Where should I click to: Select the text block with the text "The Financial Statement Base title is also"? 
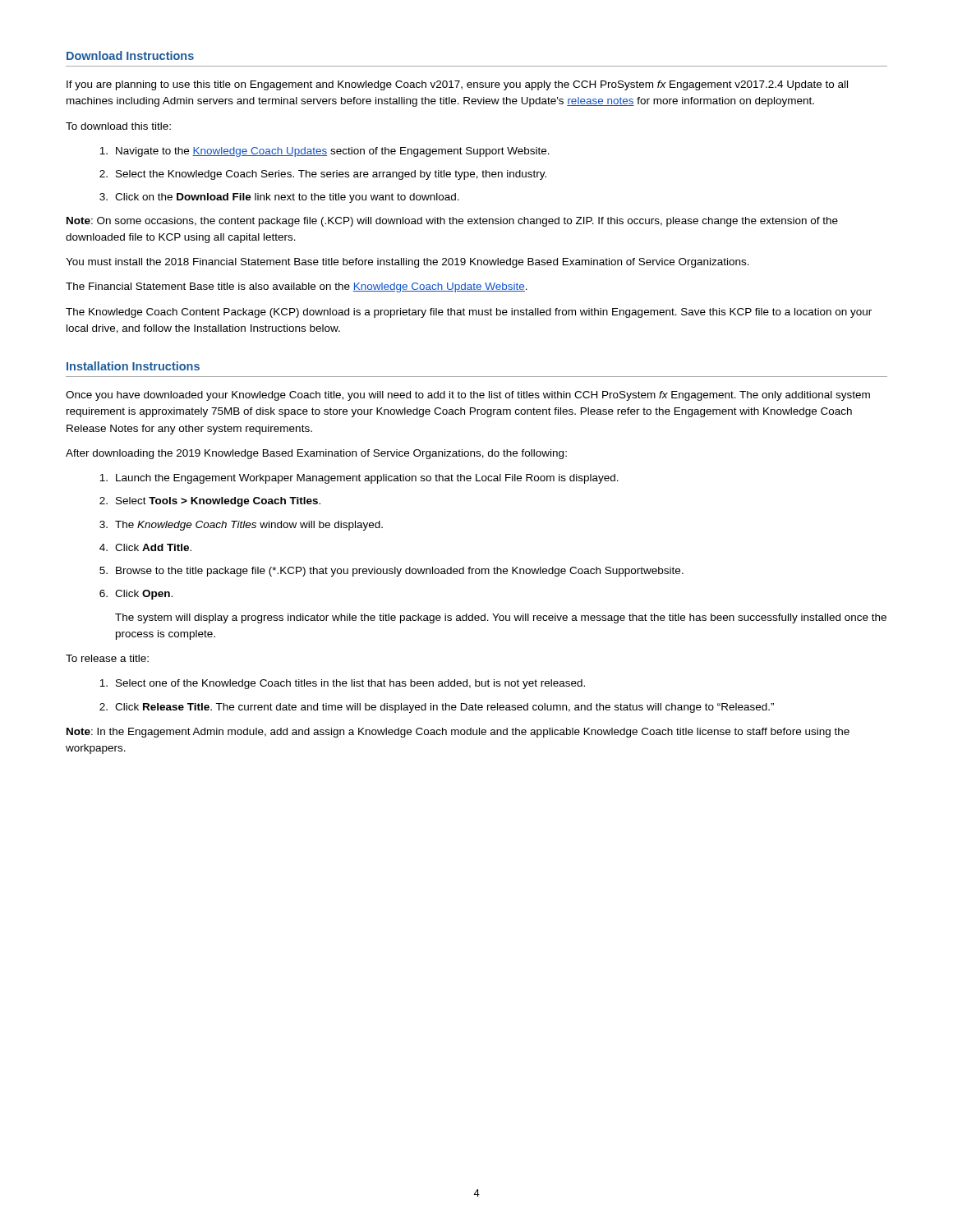tap(297, 286)
